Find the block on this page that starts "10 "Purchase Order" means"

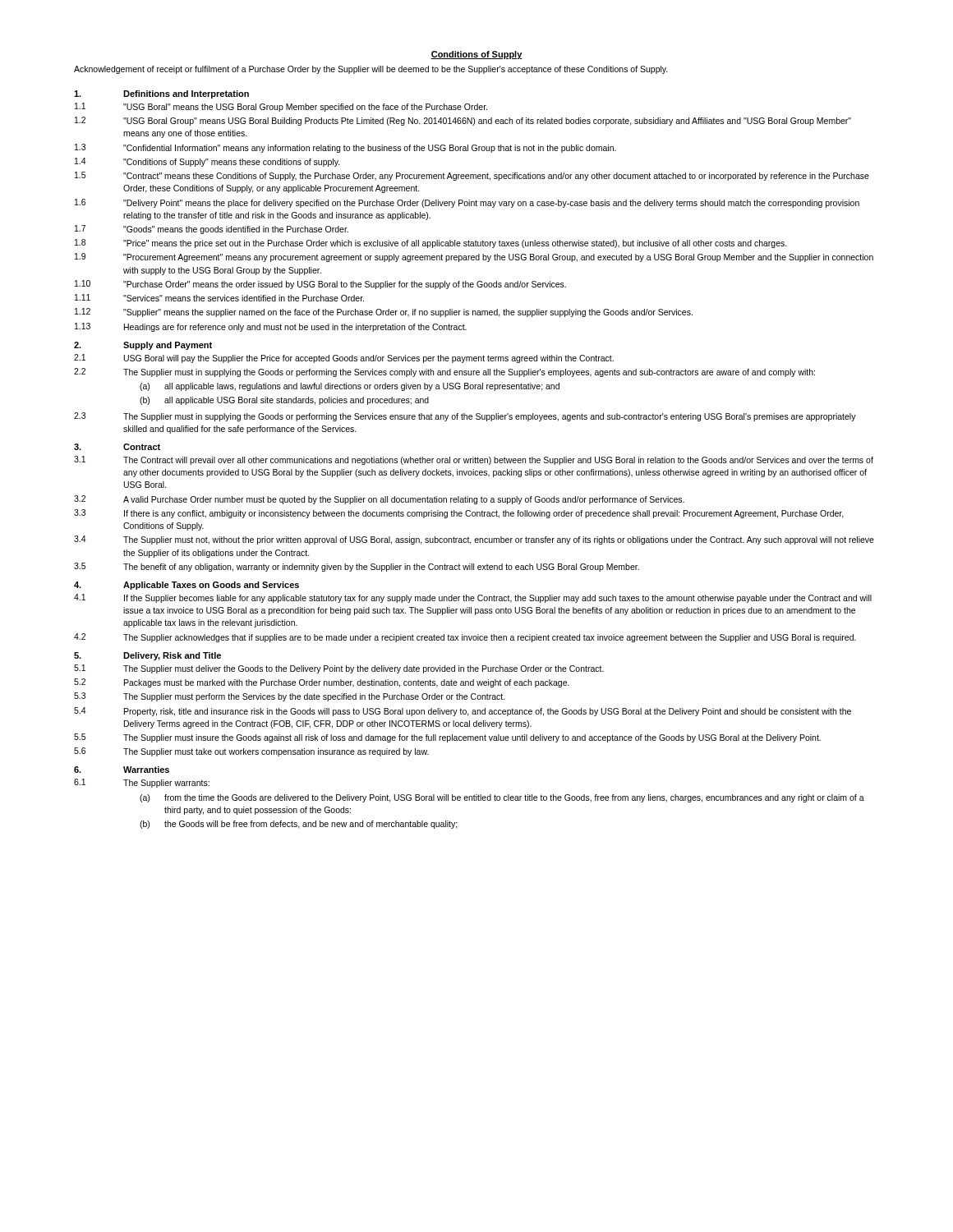click(476, 285)
